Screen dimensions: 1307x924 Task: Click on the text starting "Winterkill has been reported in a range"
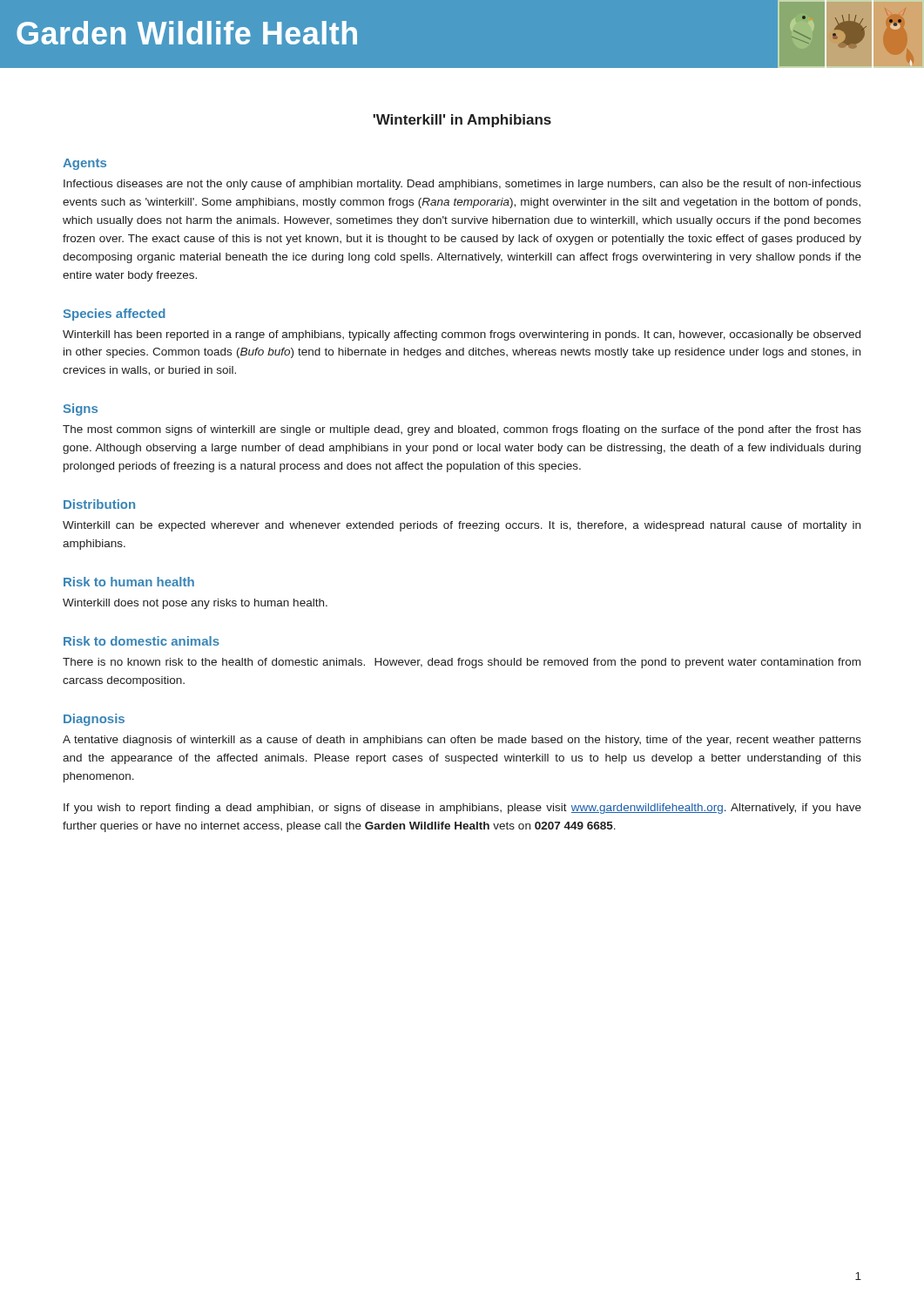pos(462,352)
